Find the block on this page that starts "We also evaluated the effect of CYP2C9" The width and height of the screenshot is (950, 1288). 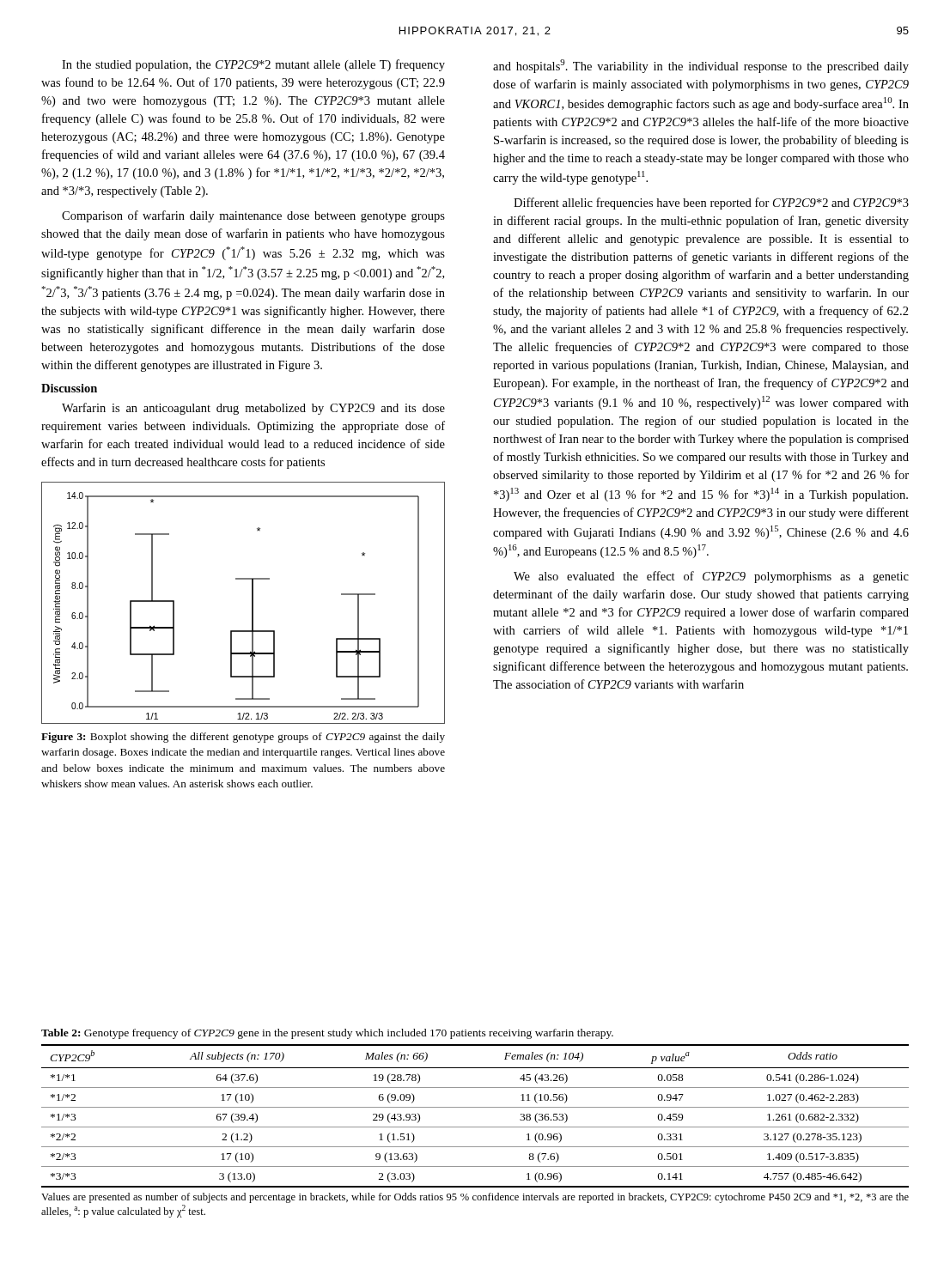(x=701, y=631)
